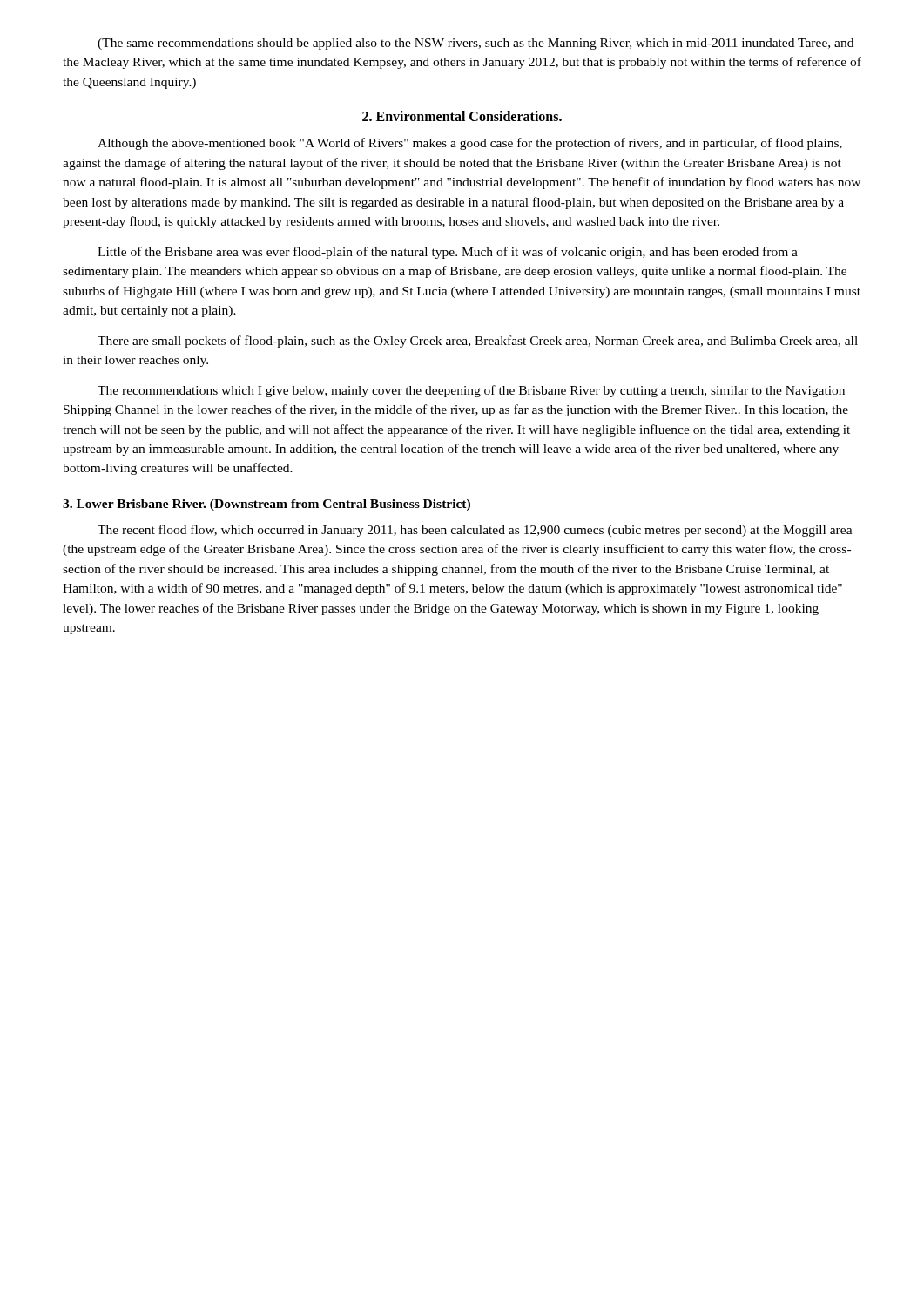
Task: Click on the text block that says "The recommendations which I give below,"
Action: click(x=457, y=429)
